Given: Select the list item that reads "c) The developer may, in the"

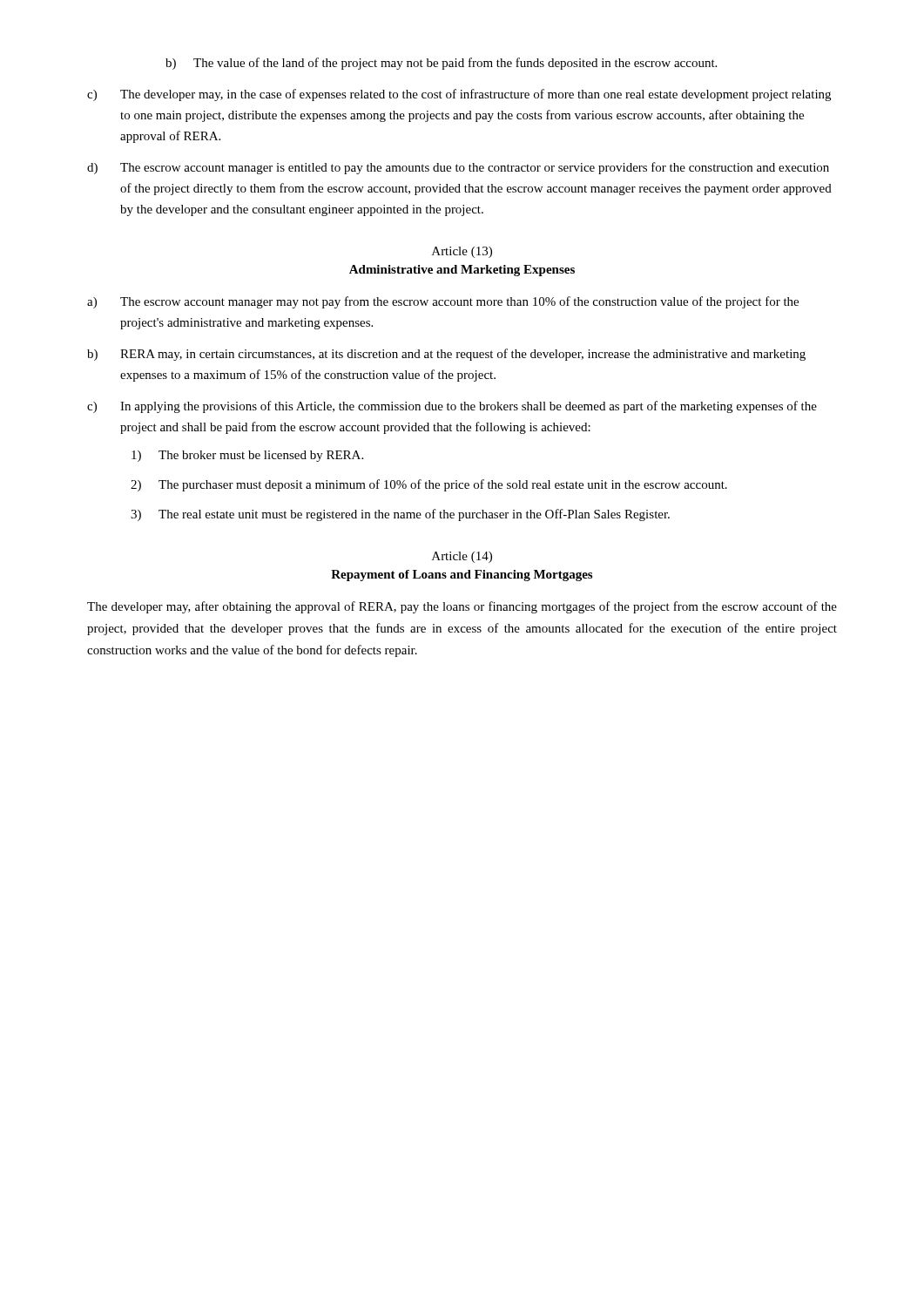Looking at the screenshot, I should click(x=462, y=115).
